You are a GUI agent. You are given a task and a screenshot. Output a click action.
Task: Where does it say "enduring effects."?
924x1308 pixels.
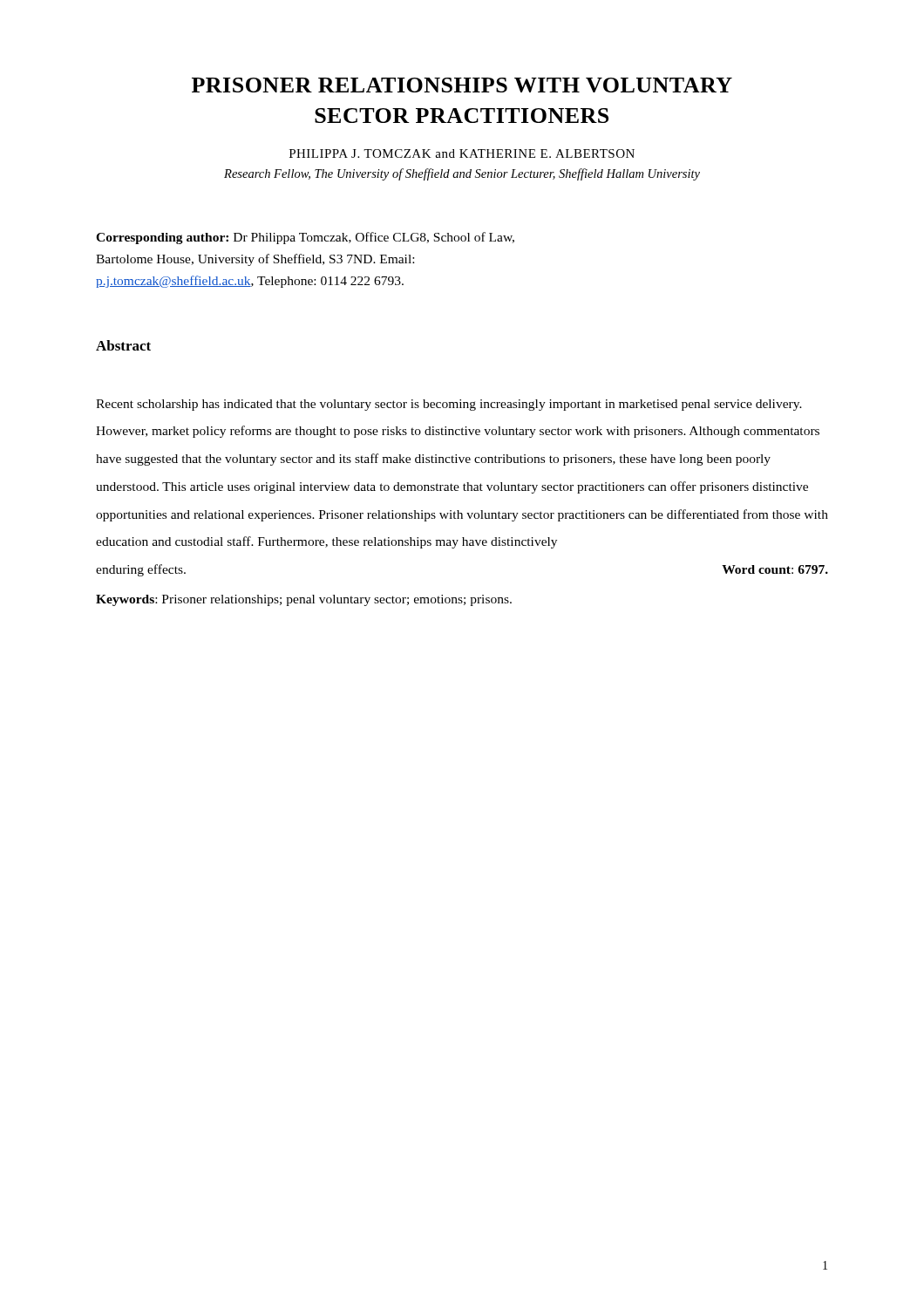tap(141, 569)
